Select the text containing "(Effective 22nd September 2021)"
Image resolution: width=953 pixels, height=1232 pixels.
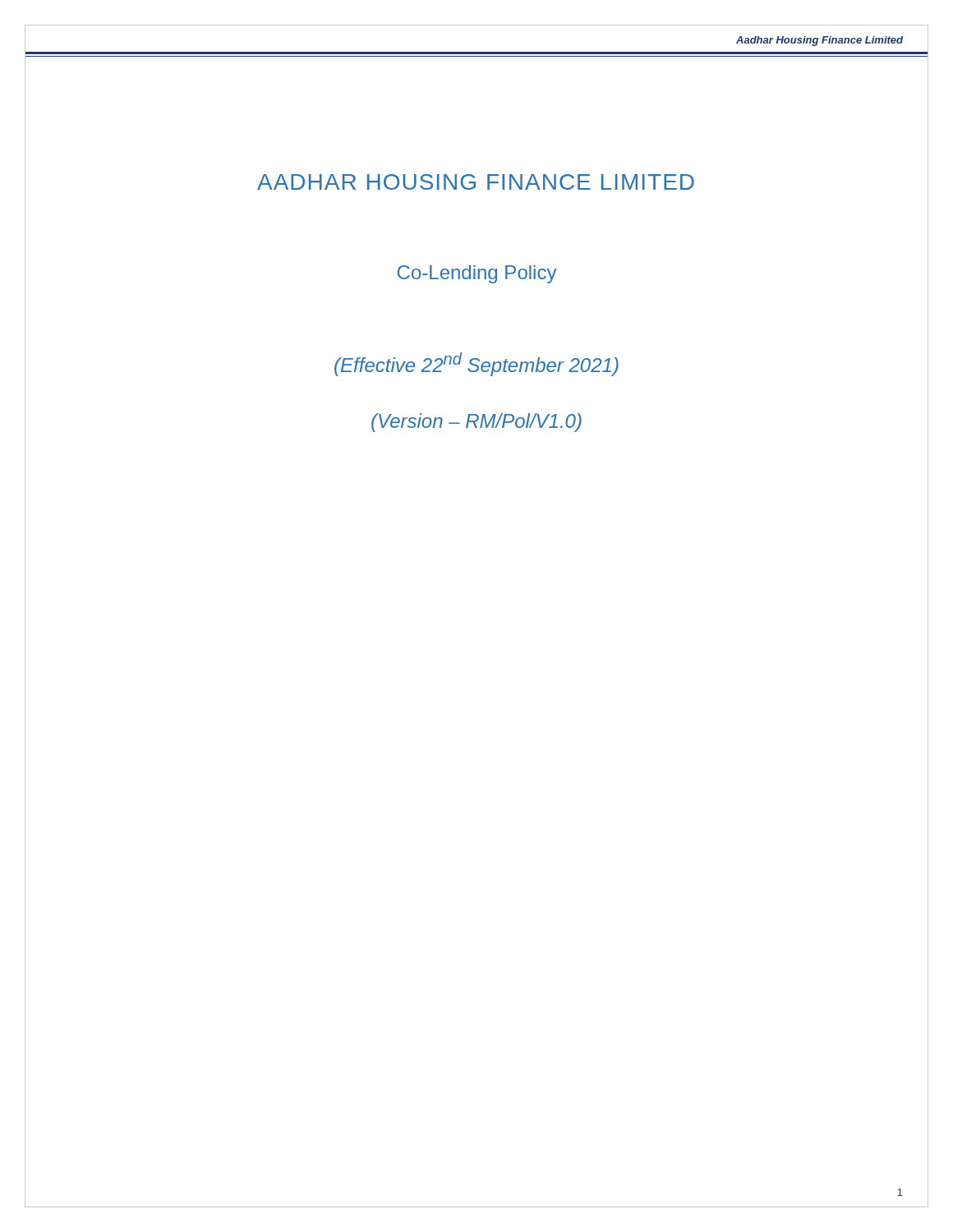pyautogui.click(x=476, y=363)
